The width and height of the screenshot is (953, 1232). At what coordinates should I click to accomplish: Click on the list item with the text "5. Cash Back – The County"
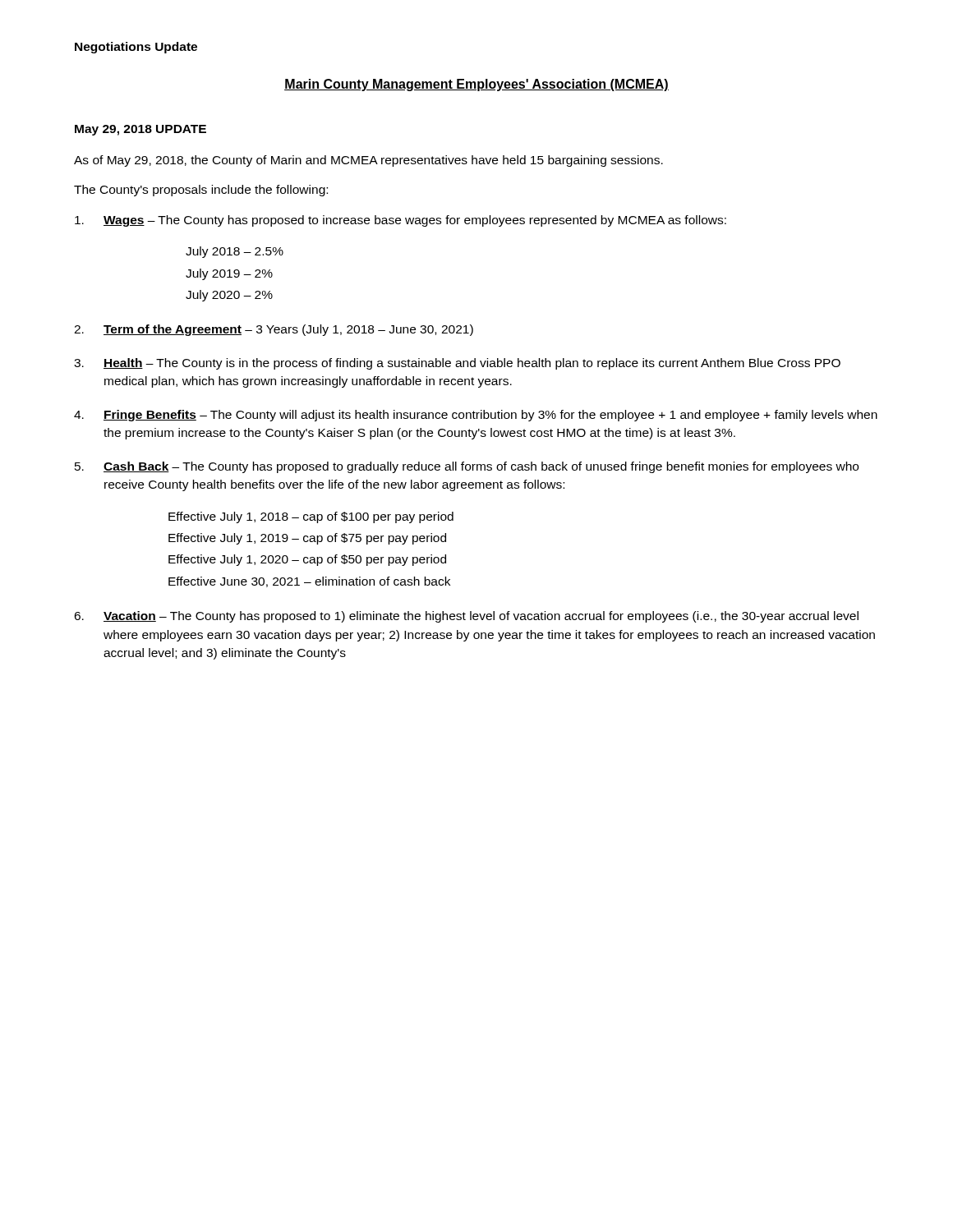point(467,467)
